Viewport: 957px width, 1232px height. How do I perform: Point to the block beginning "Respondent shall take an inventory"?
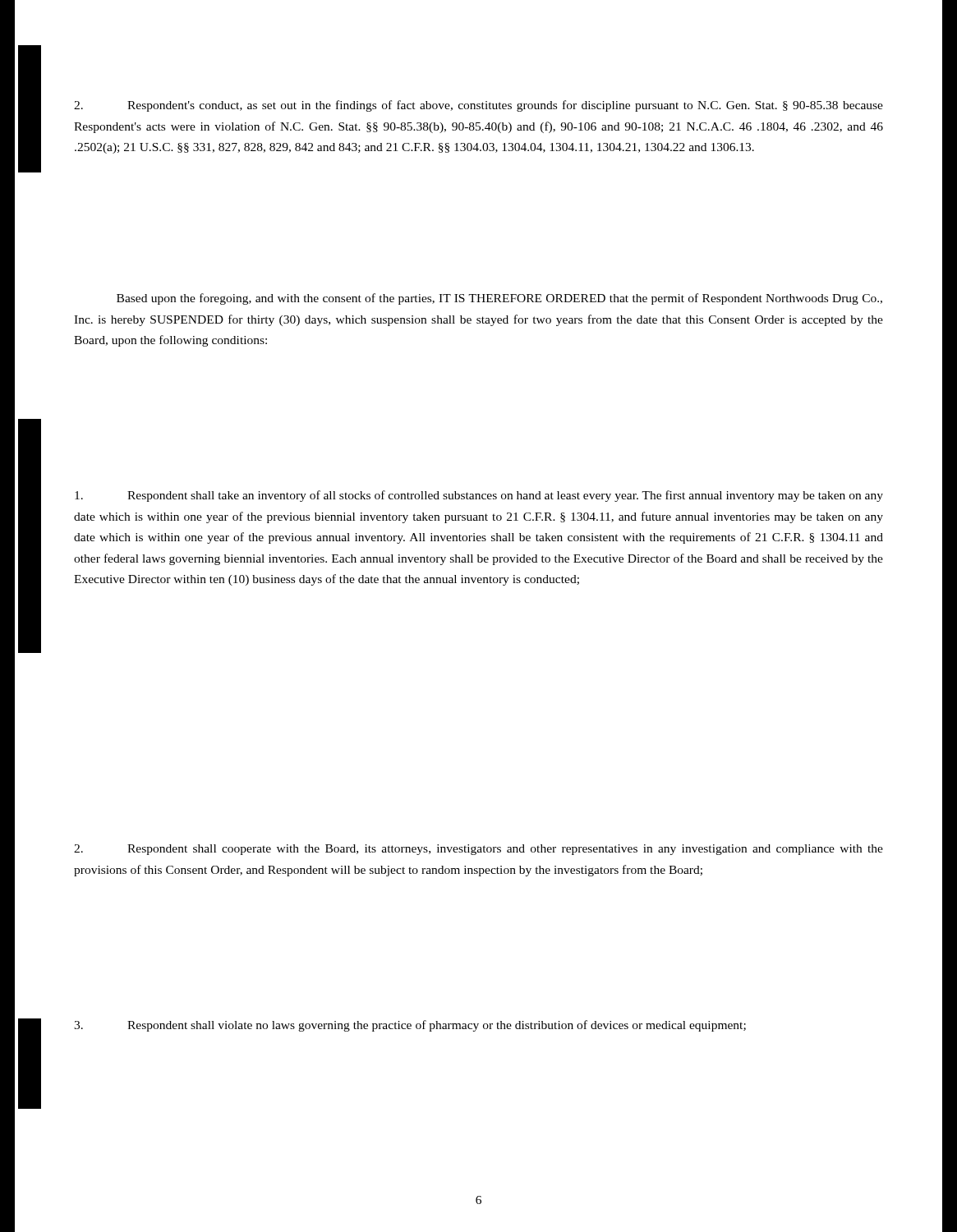tap(478, 537)
